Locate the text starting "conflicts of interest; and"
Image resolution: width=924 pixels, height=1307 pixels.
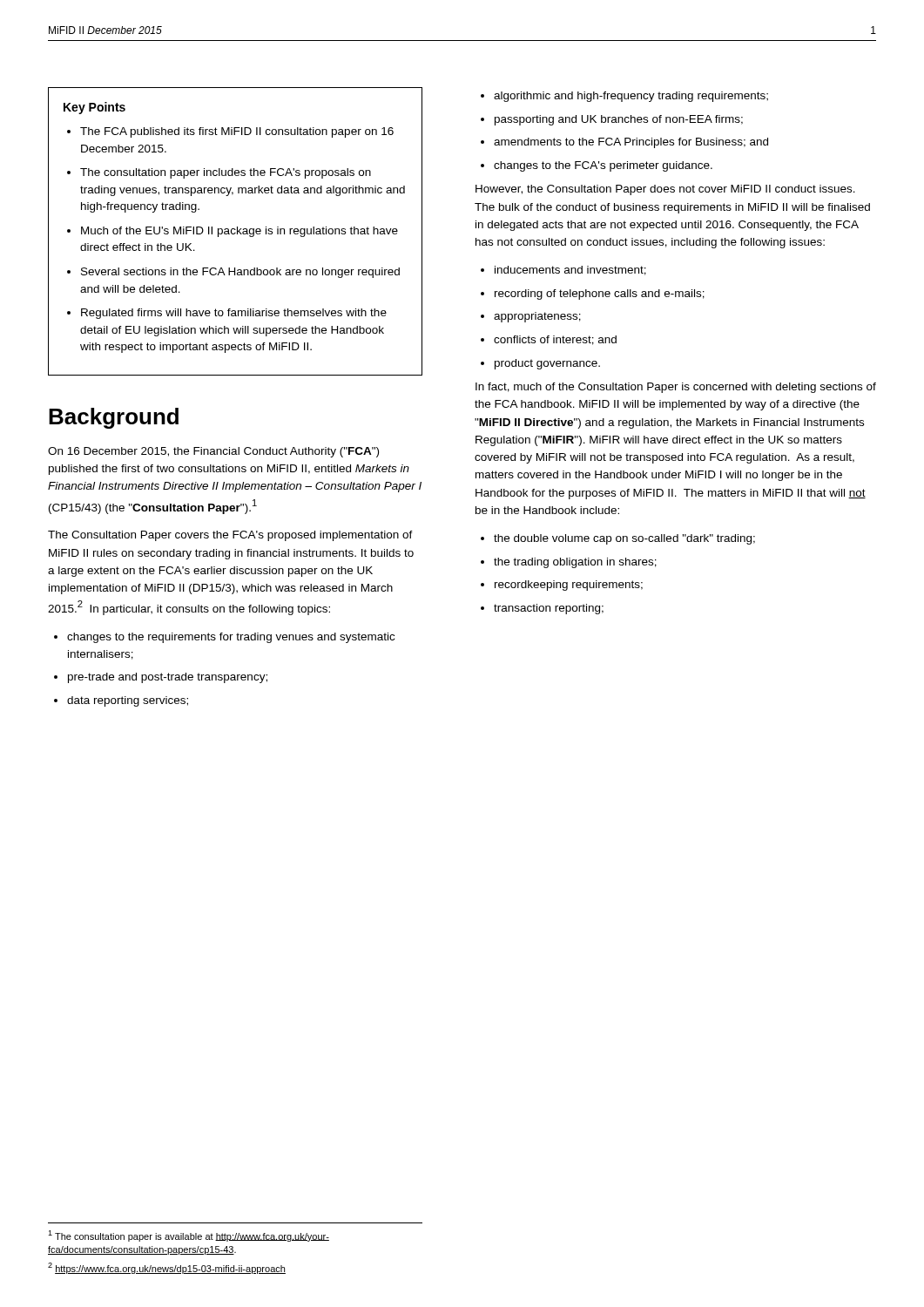click(556, 339)
